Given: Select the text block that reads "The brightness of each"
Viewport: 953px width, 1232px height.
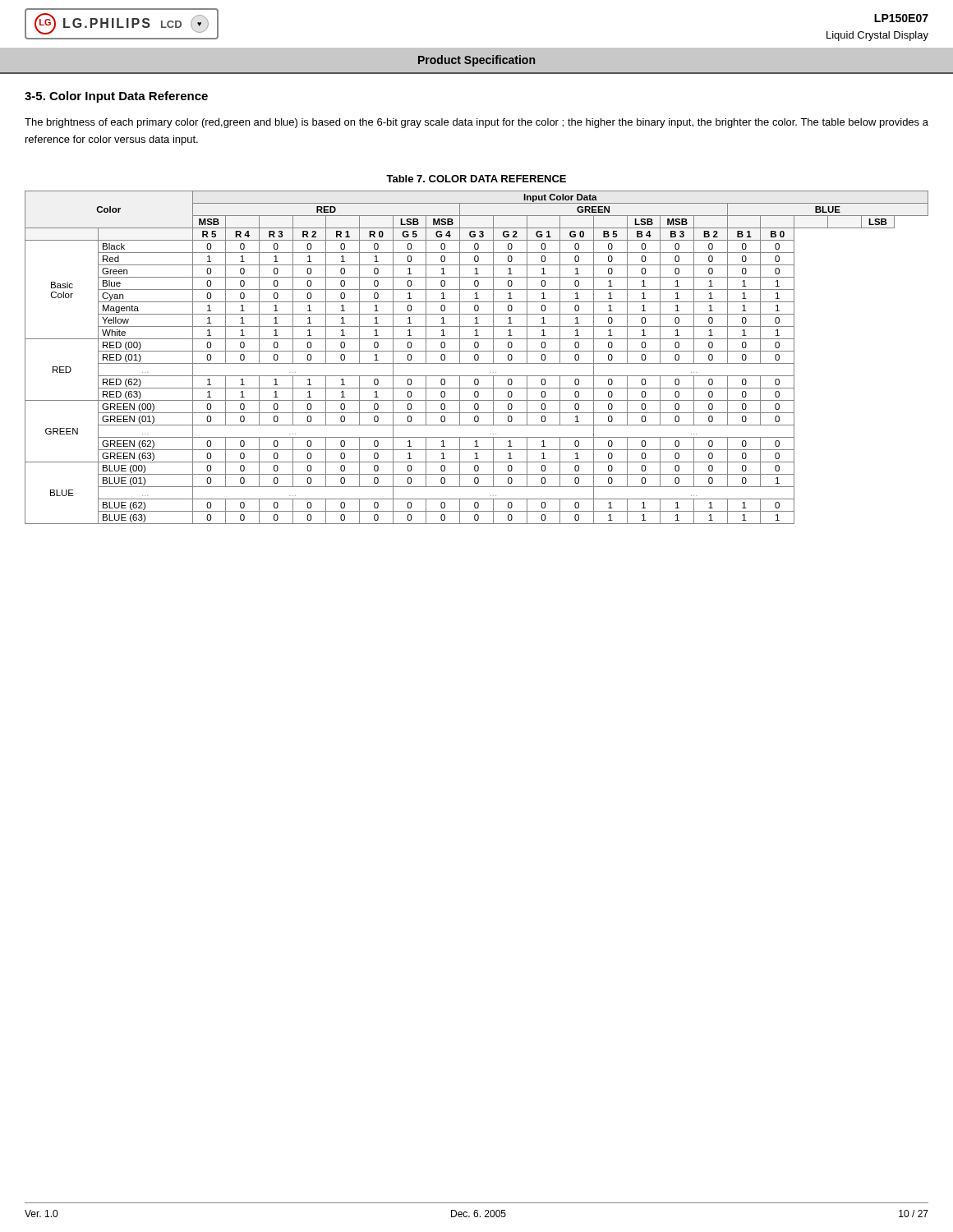Looking at the screenshot, I should [x=476, y=131].
